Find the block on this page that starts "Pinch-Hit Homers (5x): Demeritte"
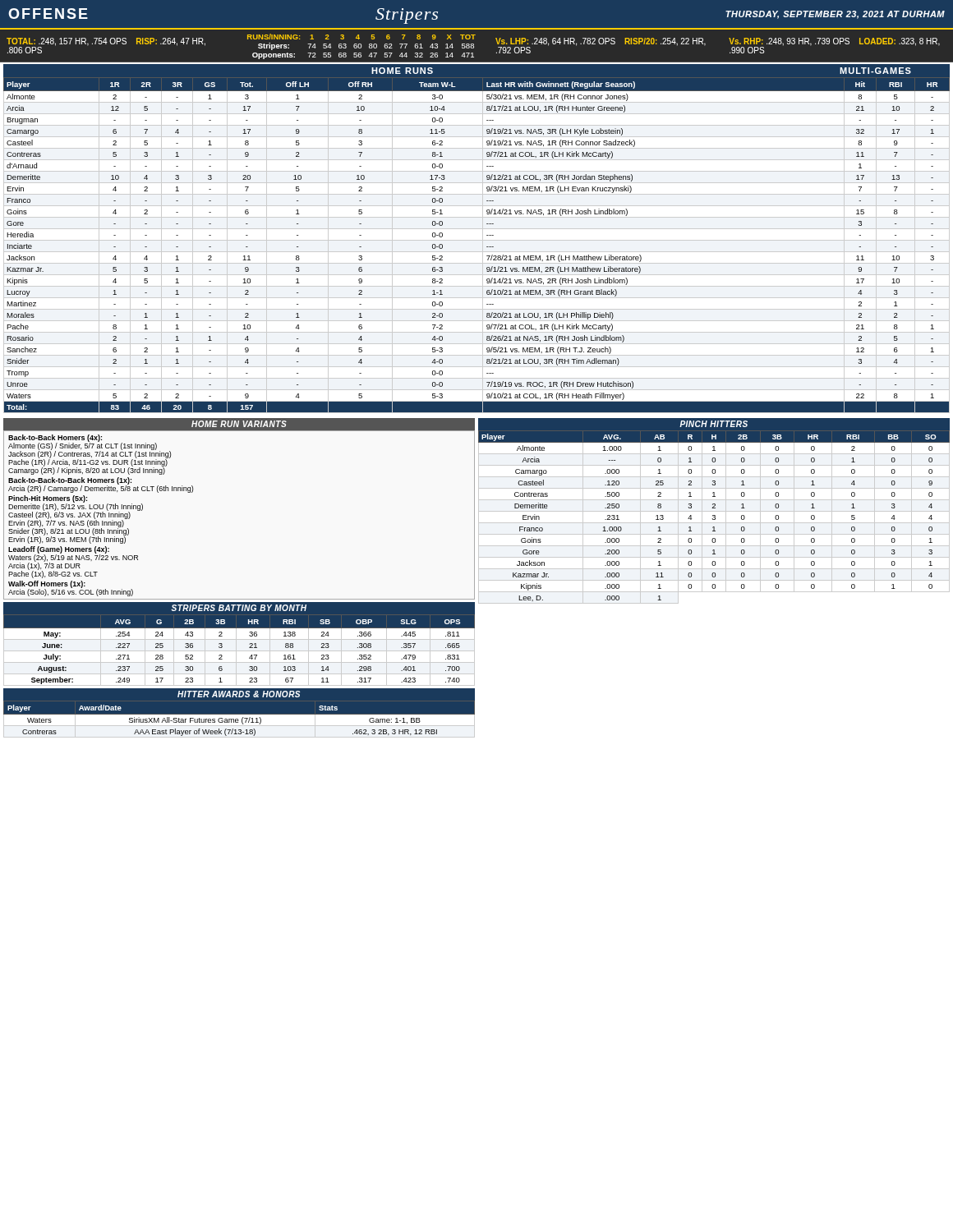This screenshot has height=1232, width=953. [76, 519]
